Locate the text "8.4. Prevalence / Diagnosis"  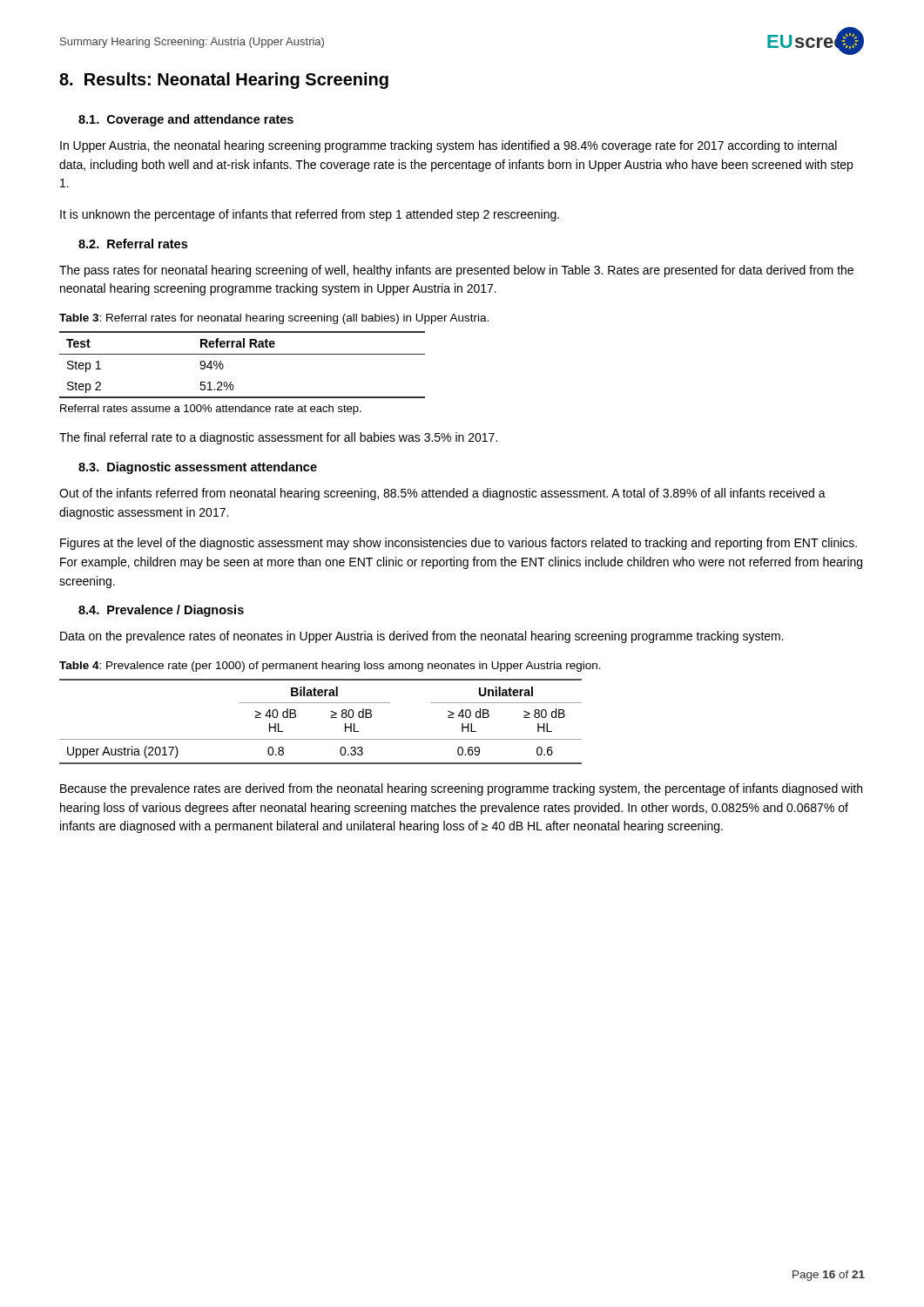tap(161, 610)
